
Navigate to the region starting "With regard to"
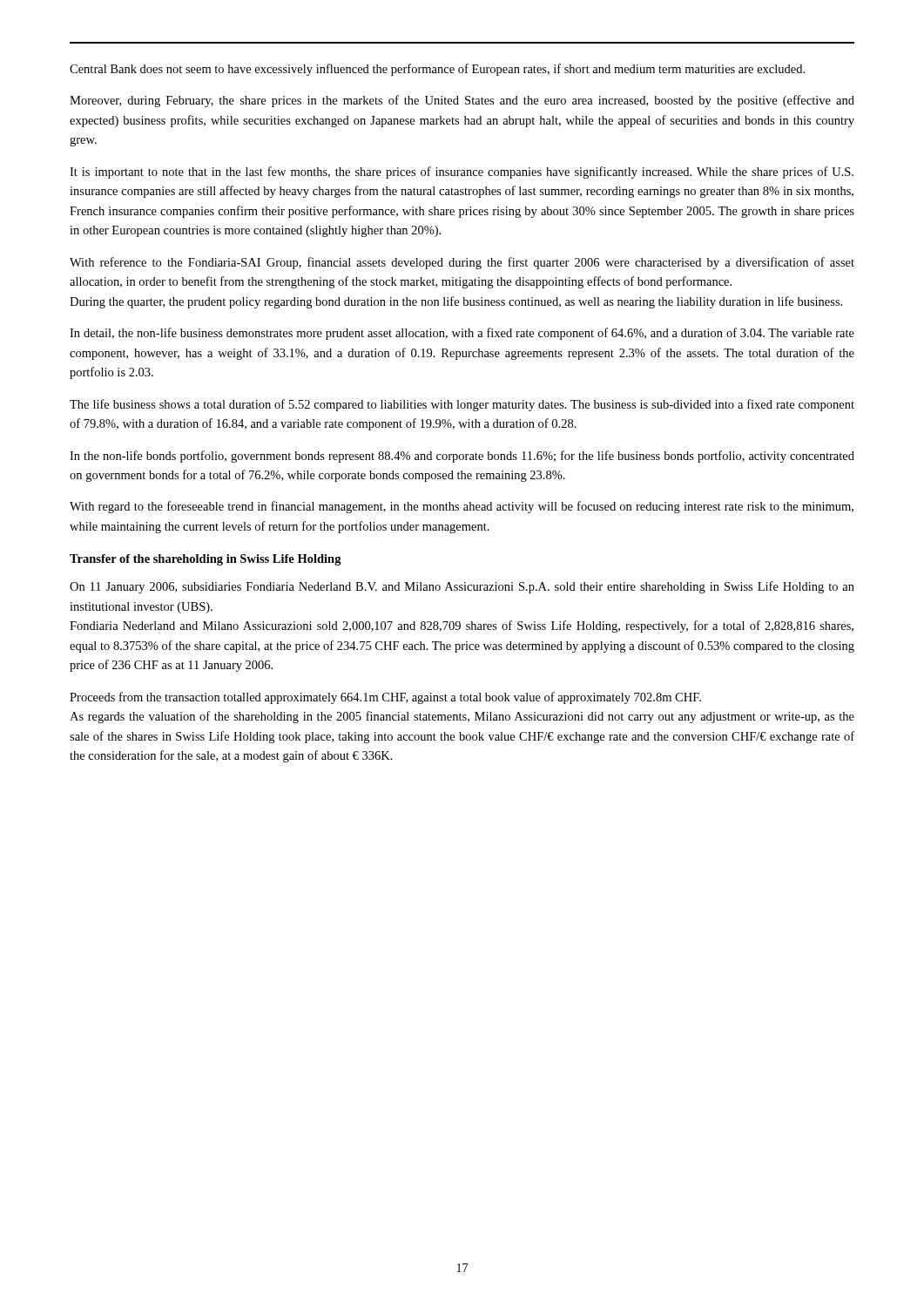click(462, 516)
